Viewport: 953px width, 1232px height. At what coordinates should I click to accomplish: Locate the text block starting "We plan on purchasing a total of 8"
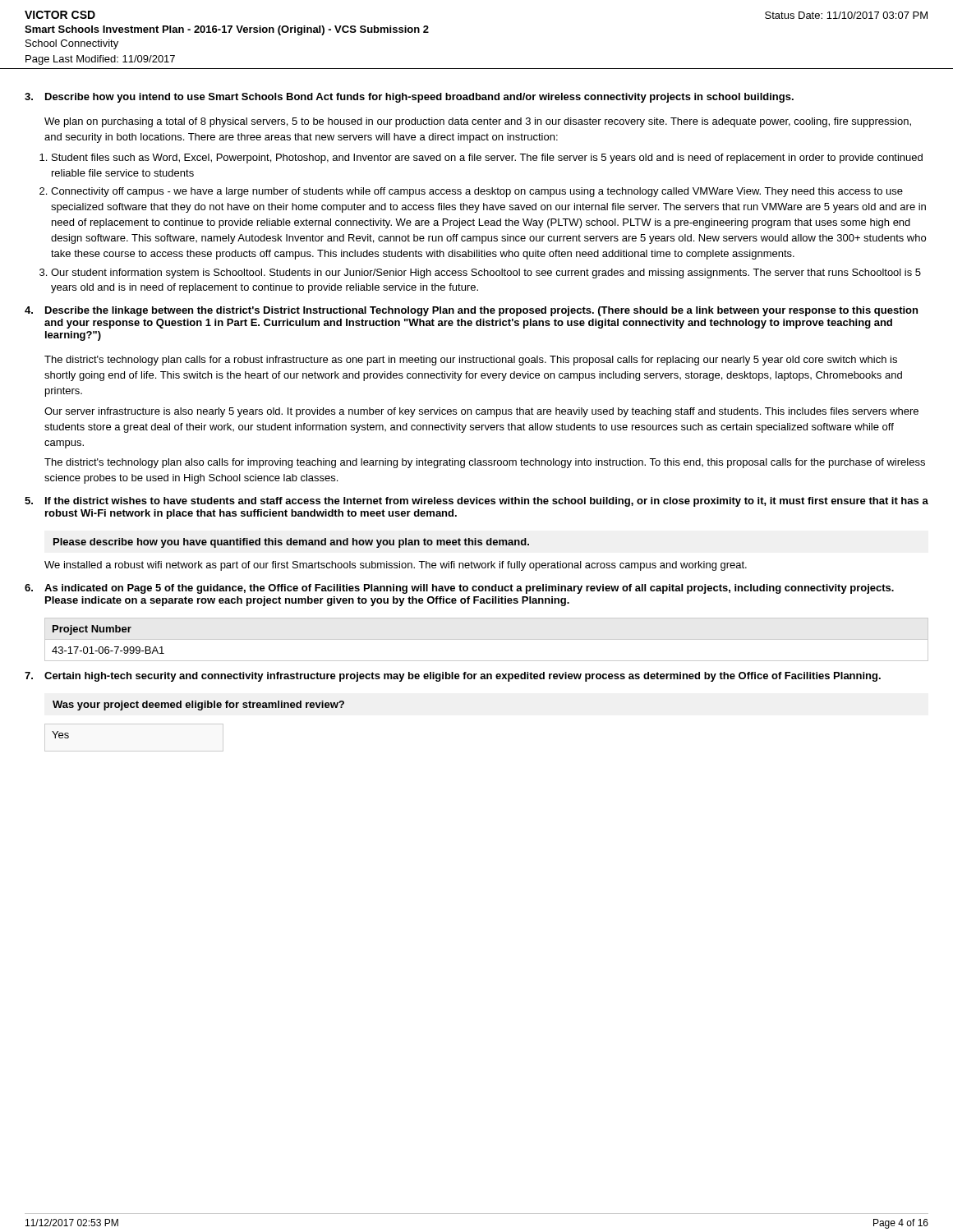click(478, 129)
